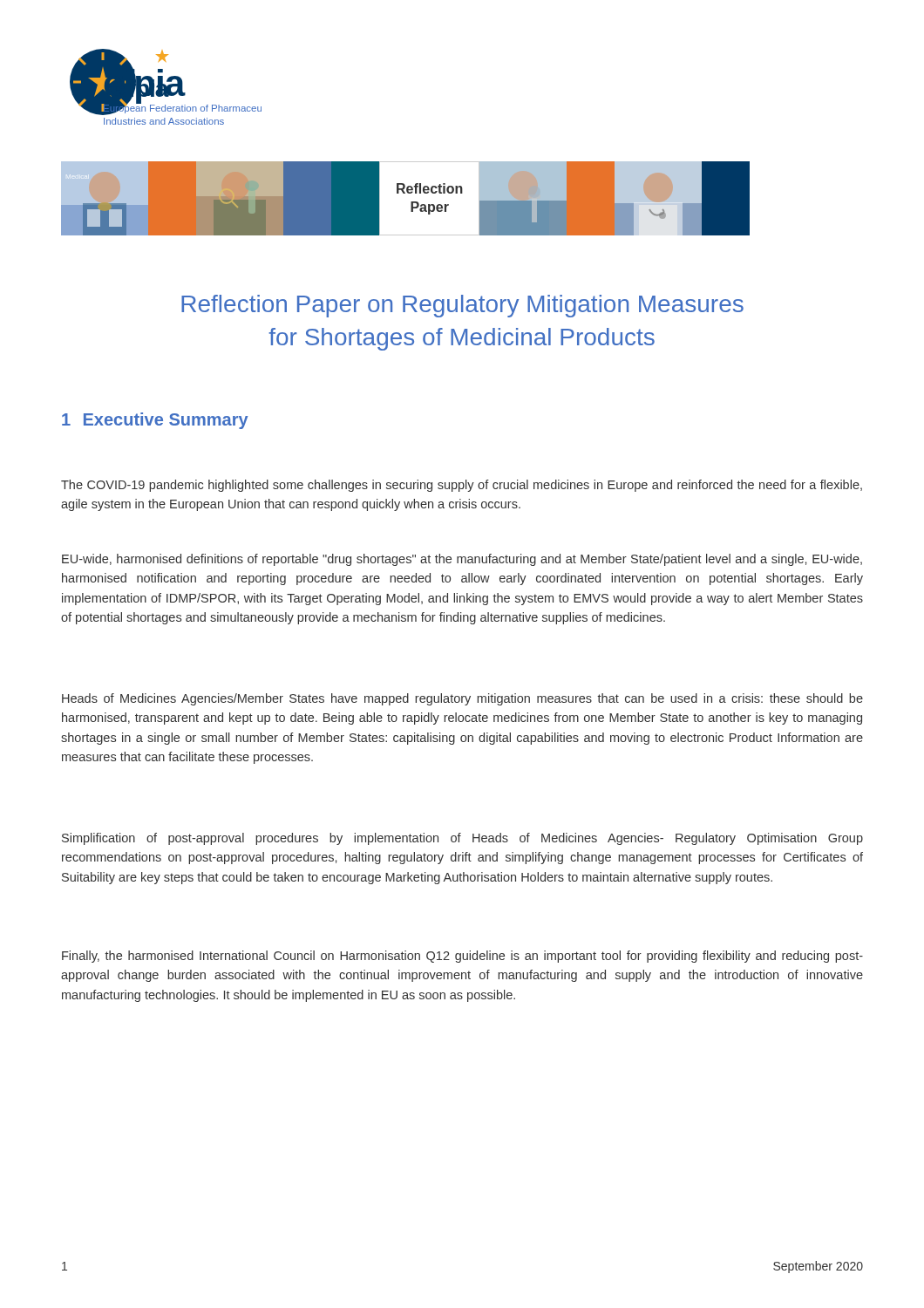This screenshot has width=924, height=1308.
Task: Navigate to the text block starting "Simplification of post-approval"
Action: click(462, 858)
